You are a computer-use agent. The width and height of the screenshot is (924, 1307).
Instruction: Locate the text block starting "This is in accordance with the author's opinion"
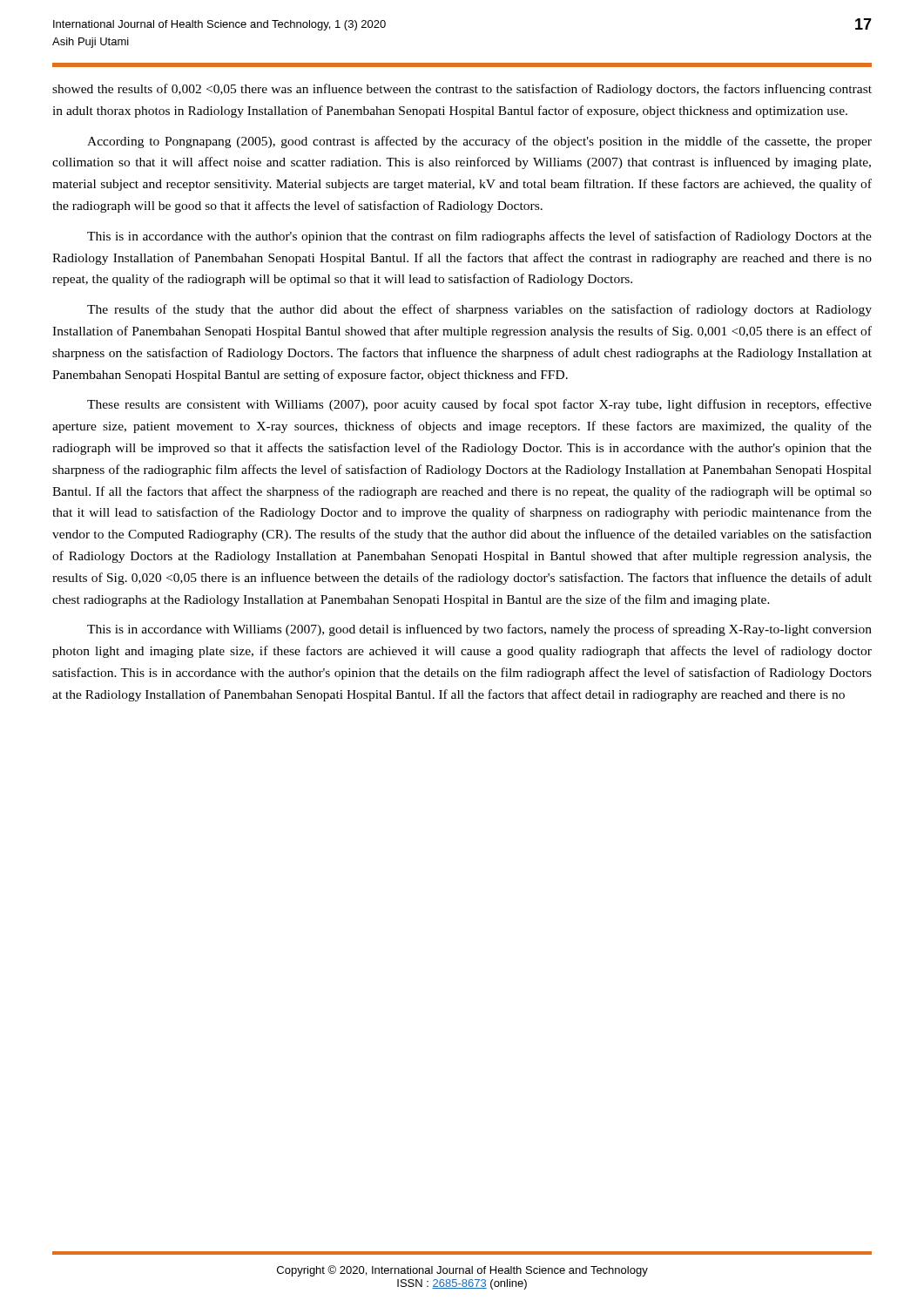tap(462, 257)
